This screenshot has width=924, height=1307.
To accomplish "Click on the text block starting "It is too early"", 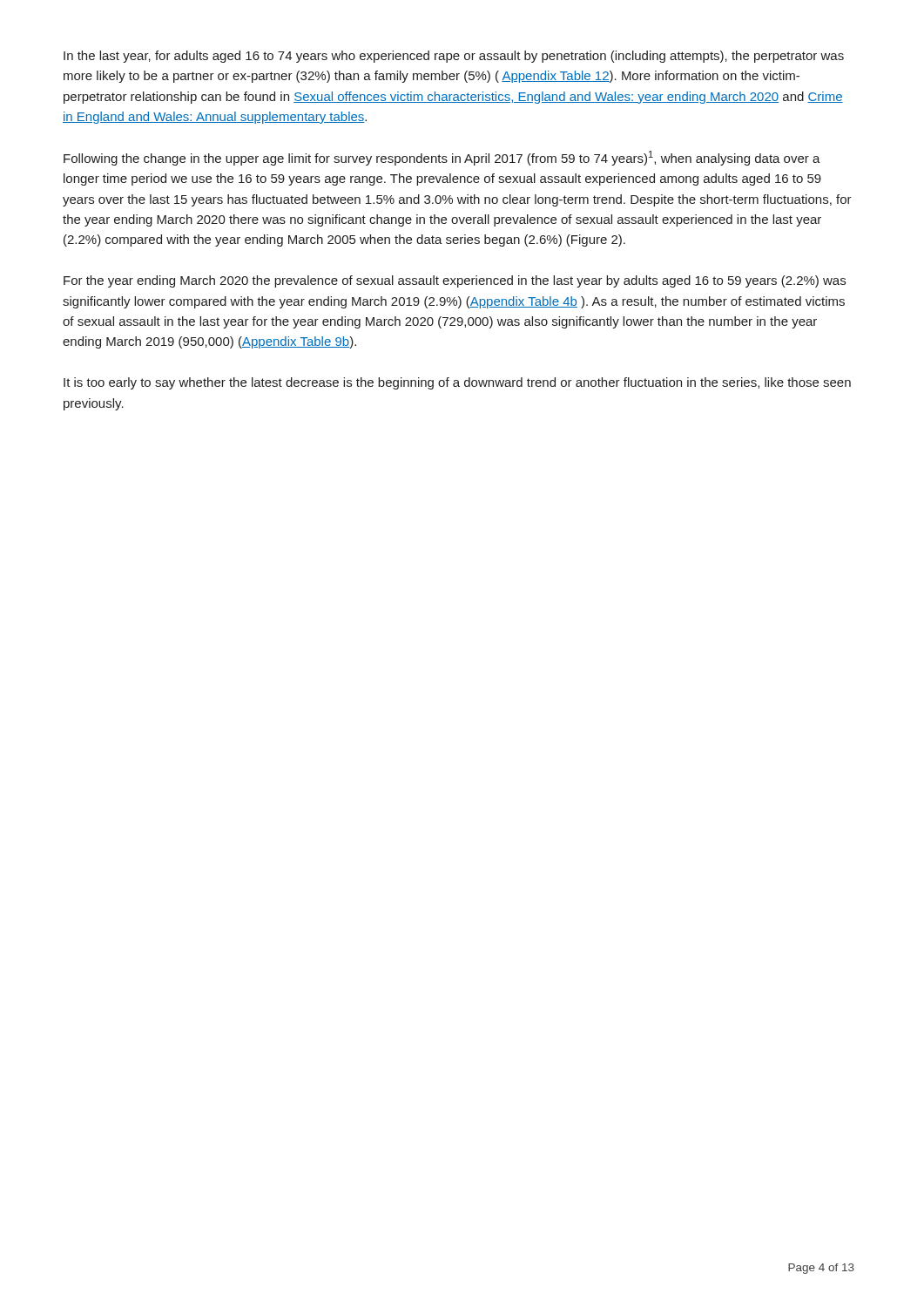I will [457, 392].
